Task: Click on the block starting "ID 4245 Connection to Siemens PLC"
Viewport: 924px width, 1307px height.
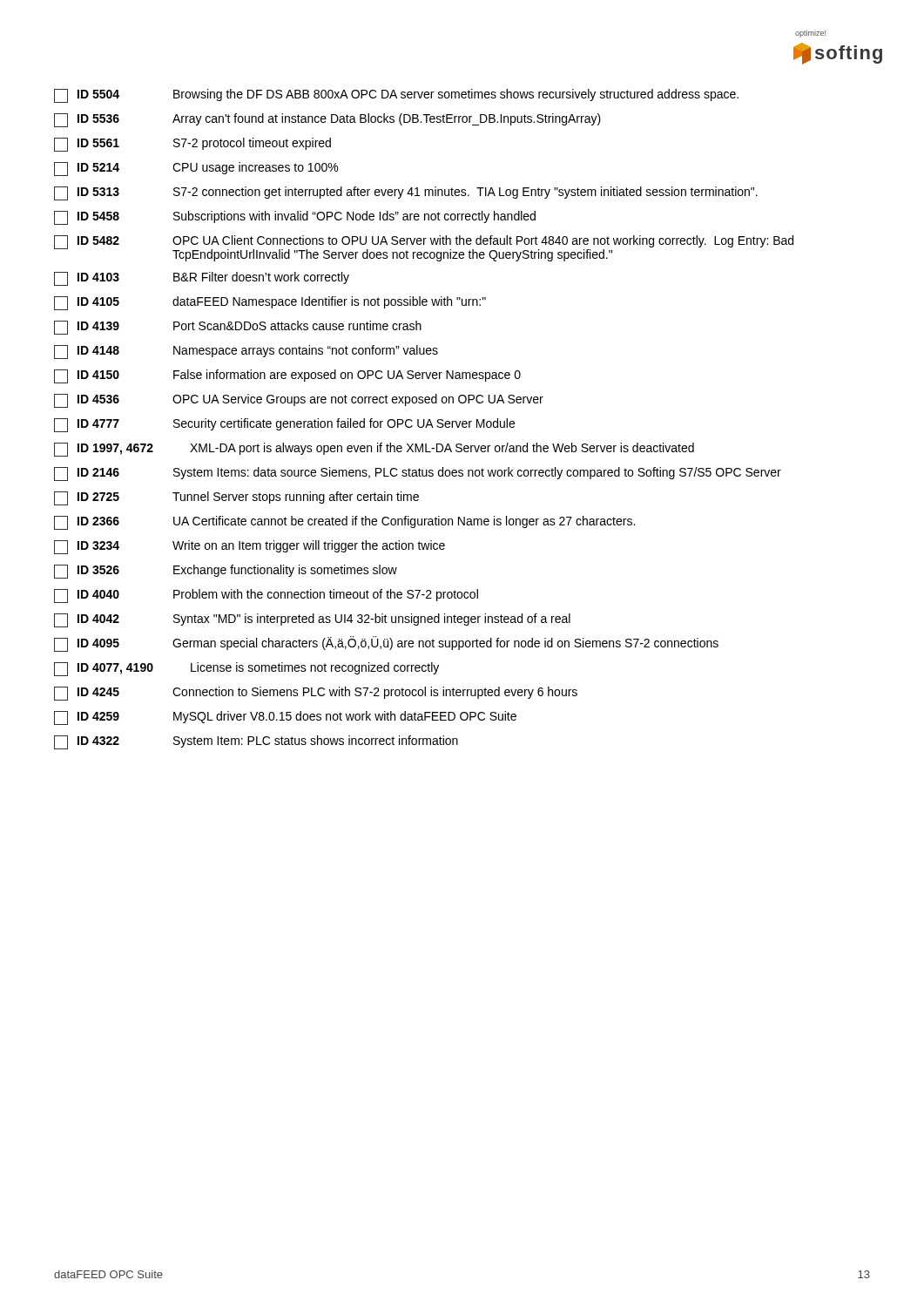Action: click(462, 693)
